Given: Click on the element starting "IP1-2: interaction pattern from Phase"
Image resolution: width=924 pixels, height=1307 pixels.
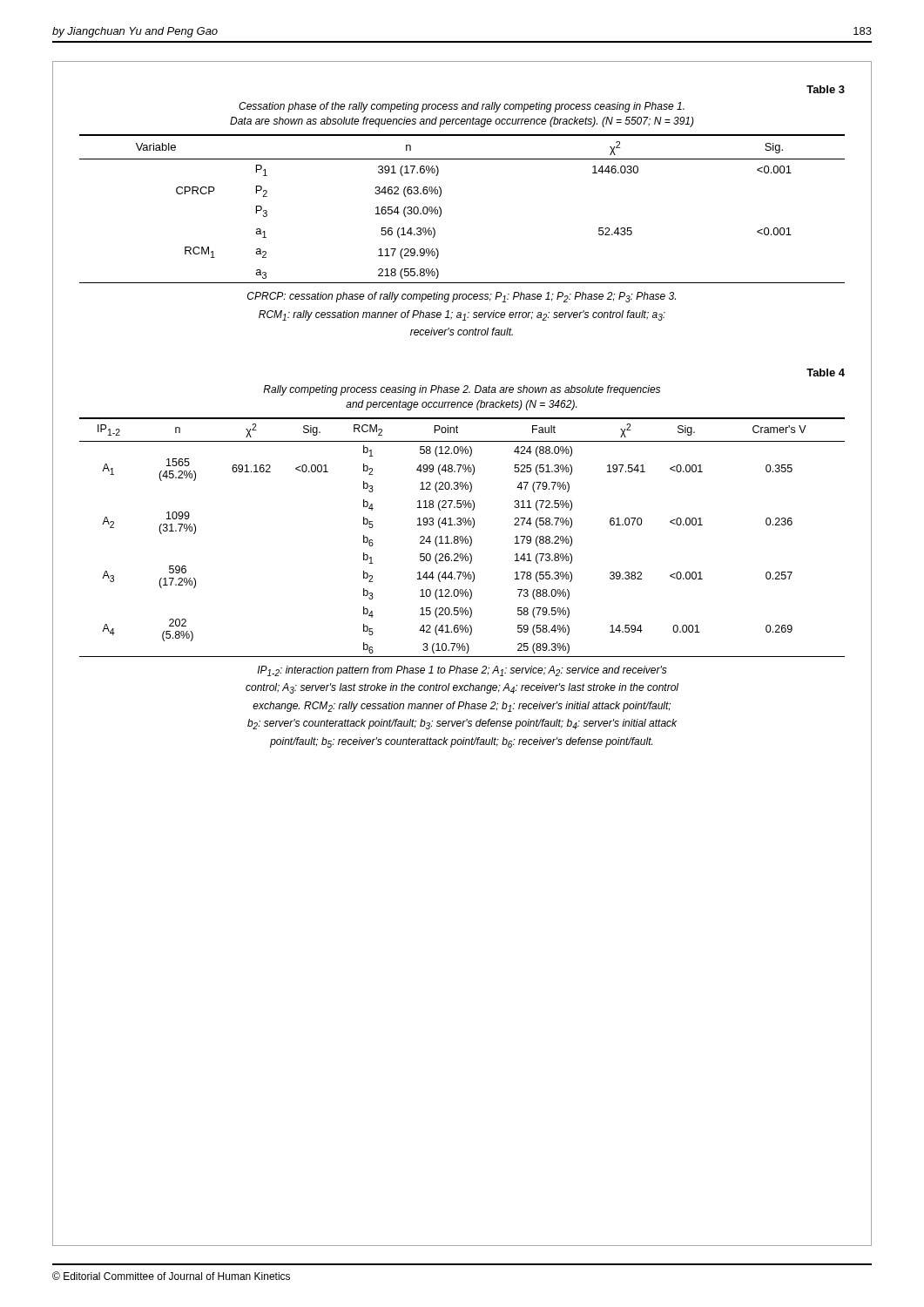Looking at the screenshot, I should click(462, 707).
